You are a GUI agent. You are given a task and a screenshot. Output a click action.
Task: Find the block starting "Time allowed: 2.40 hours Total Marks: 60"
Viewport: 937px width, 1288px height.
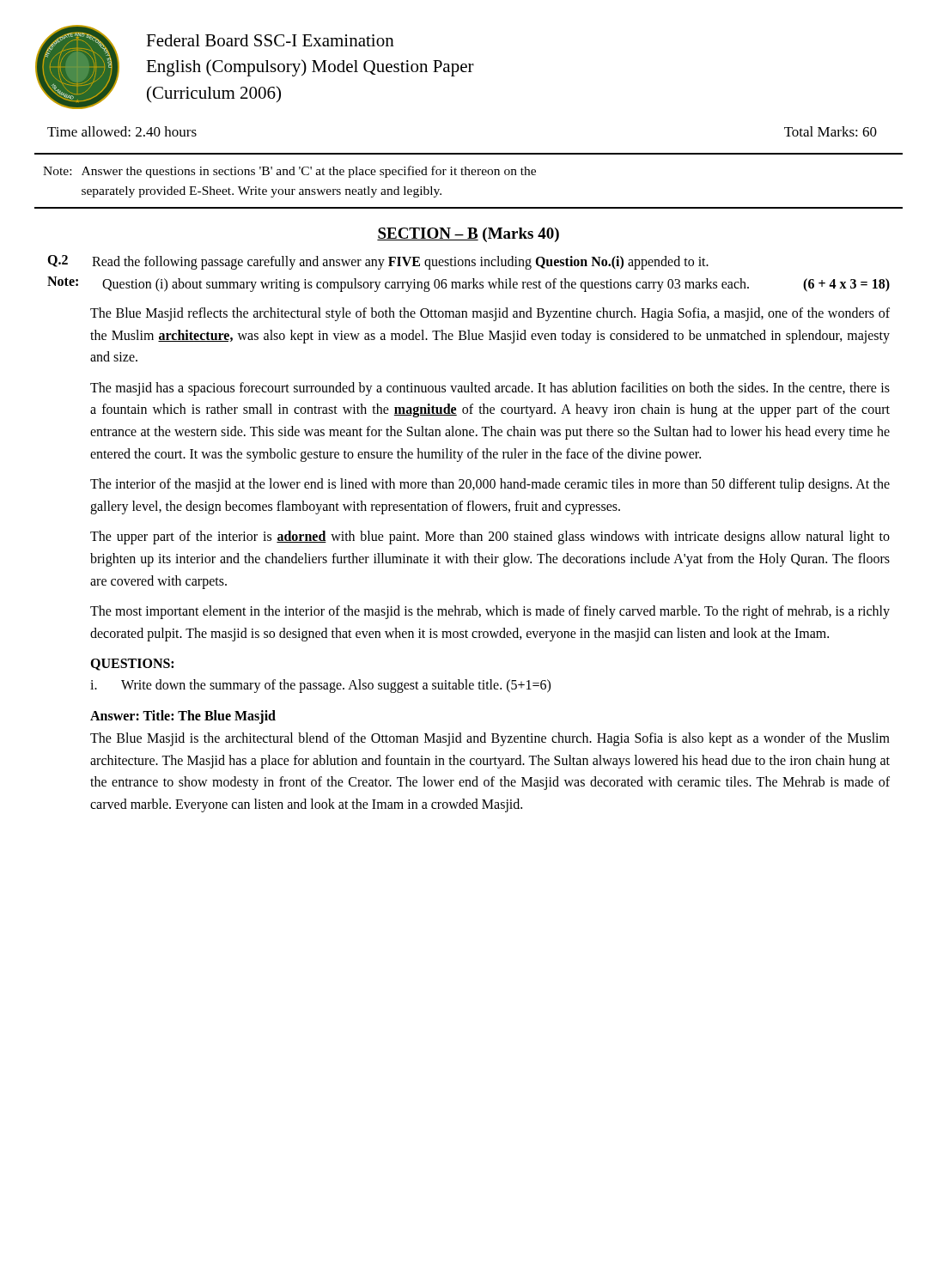coord(123,130)
